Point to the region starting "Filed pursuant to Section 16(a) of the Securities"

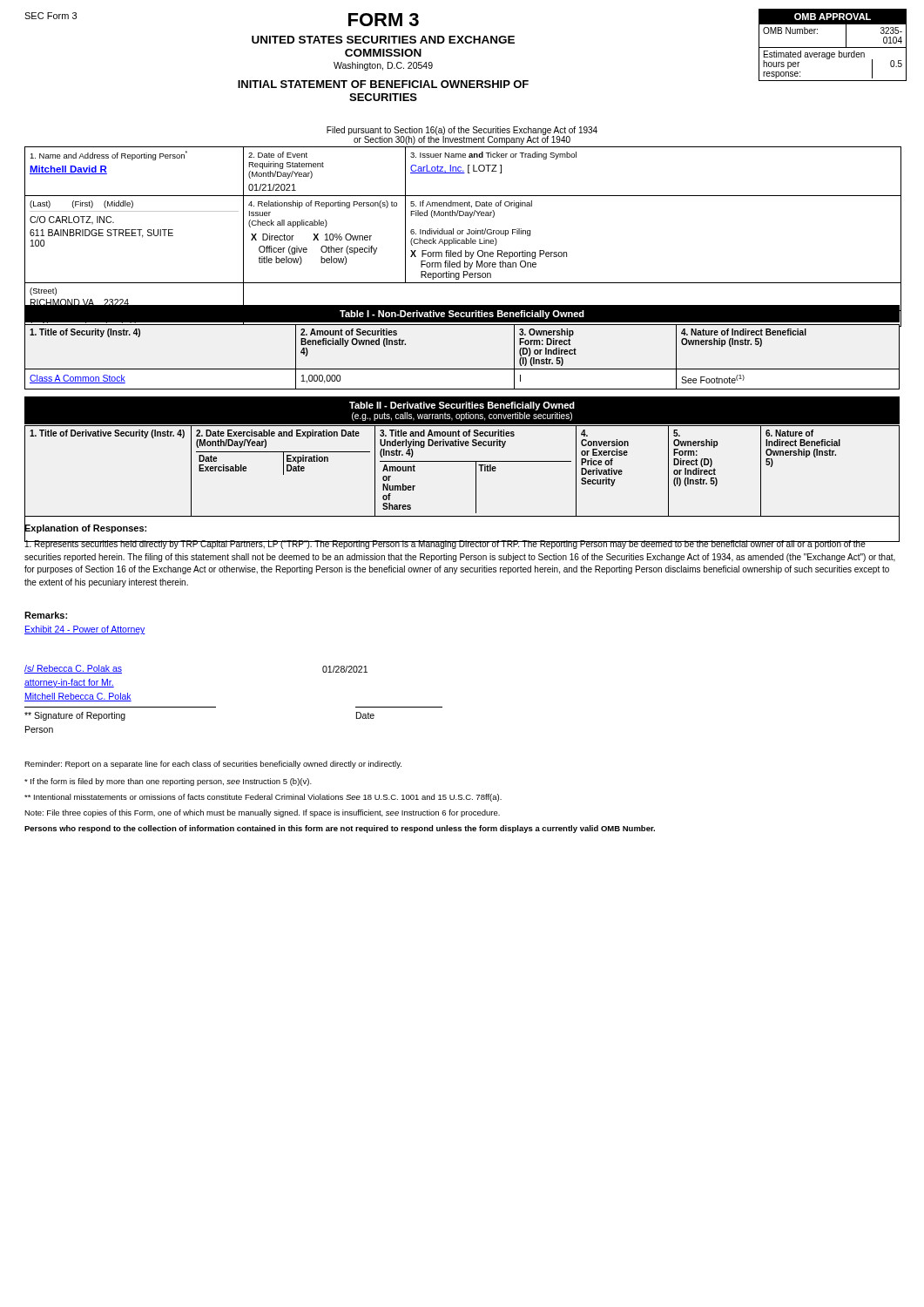[462, 135]
